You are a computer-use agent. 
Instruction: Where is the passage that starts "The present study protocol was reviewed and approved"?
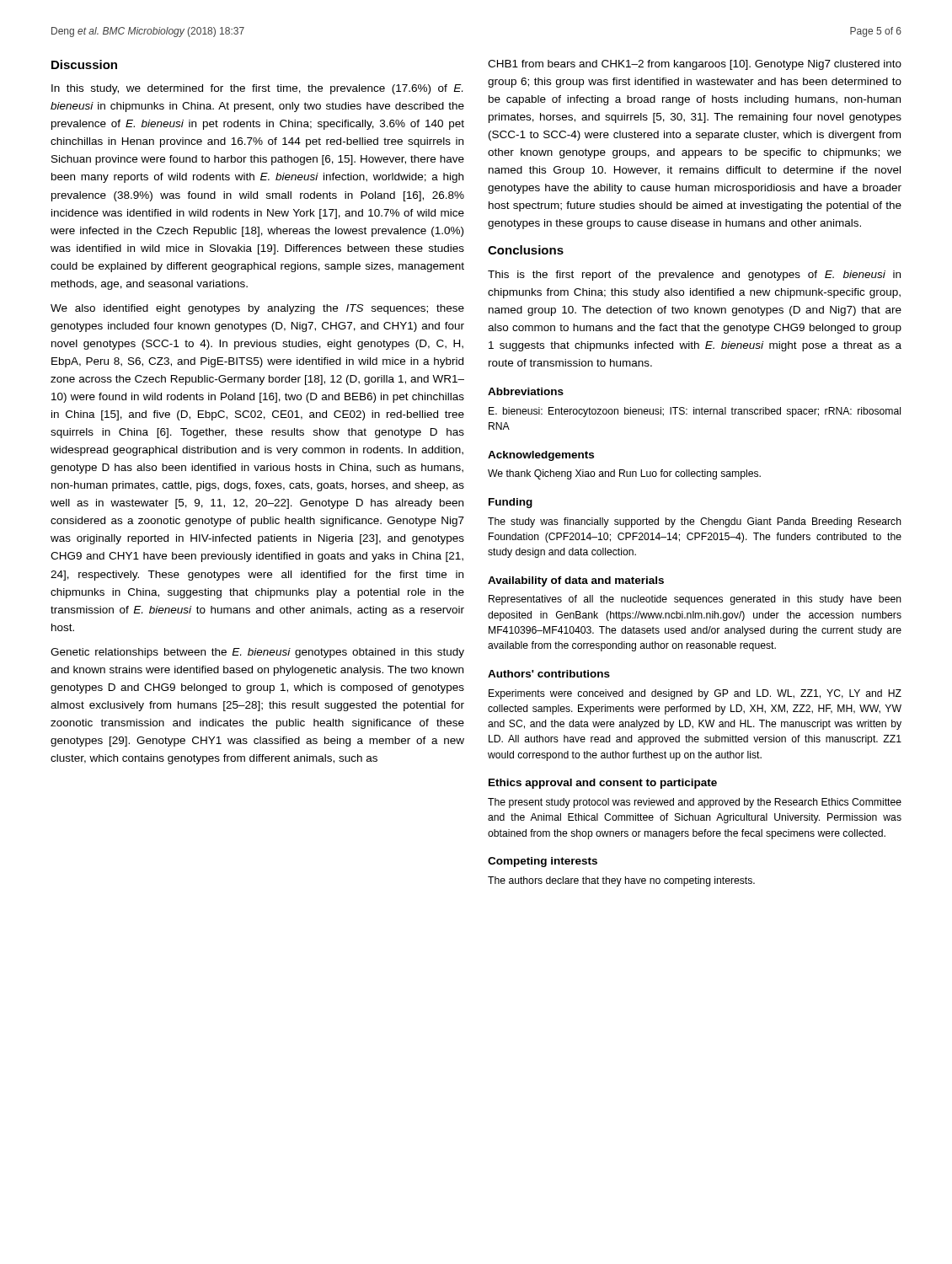pos(695,818)
